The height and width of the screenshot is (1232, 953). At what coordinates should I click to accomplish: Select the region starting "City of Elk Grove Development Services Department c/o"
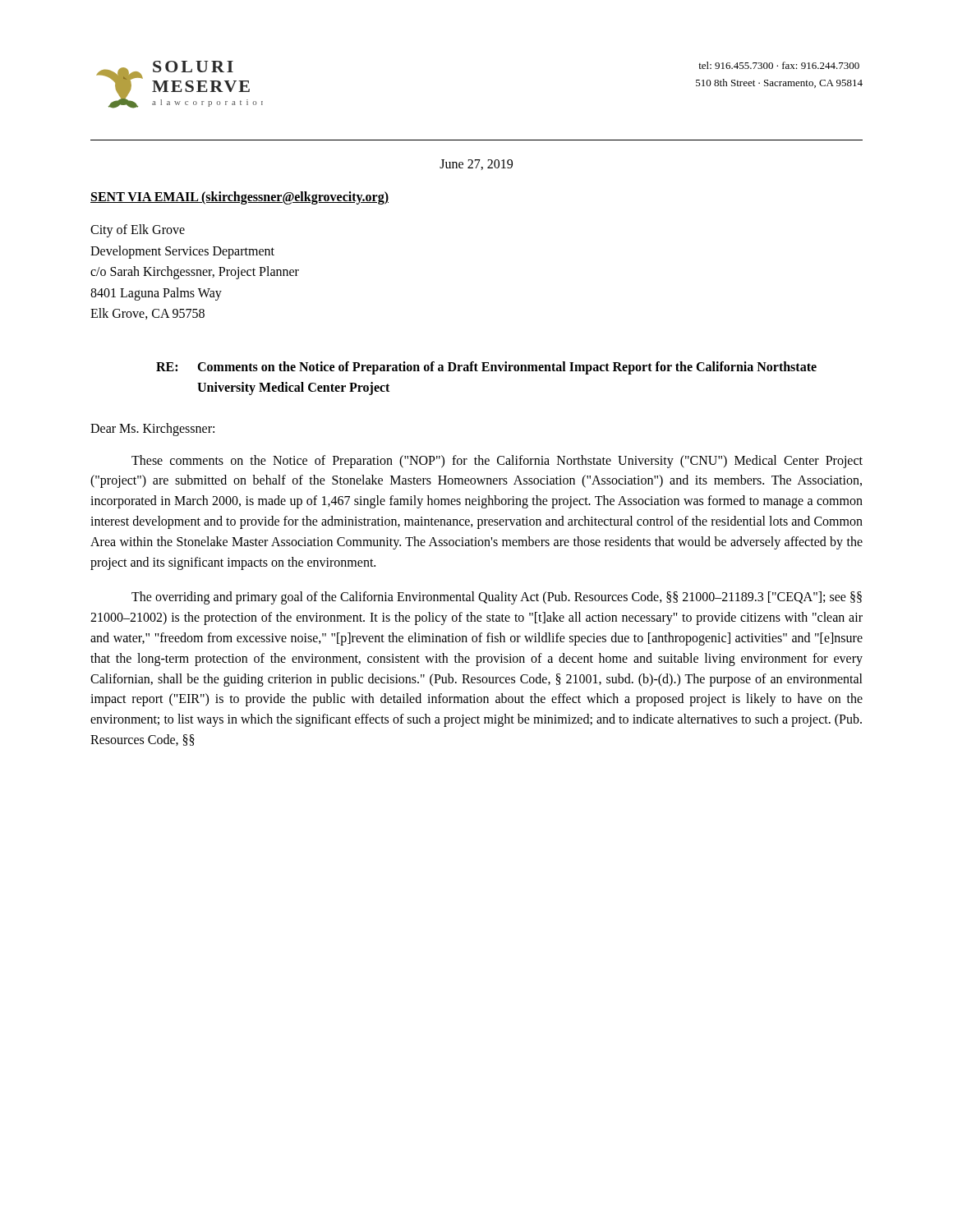coord(195,272)
